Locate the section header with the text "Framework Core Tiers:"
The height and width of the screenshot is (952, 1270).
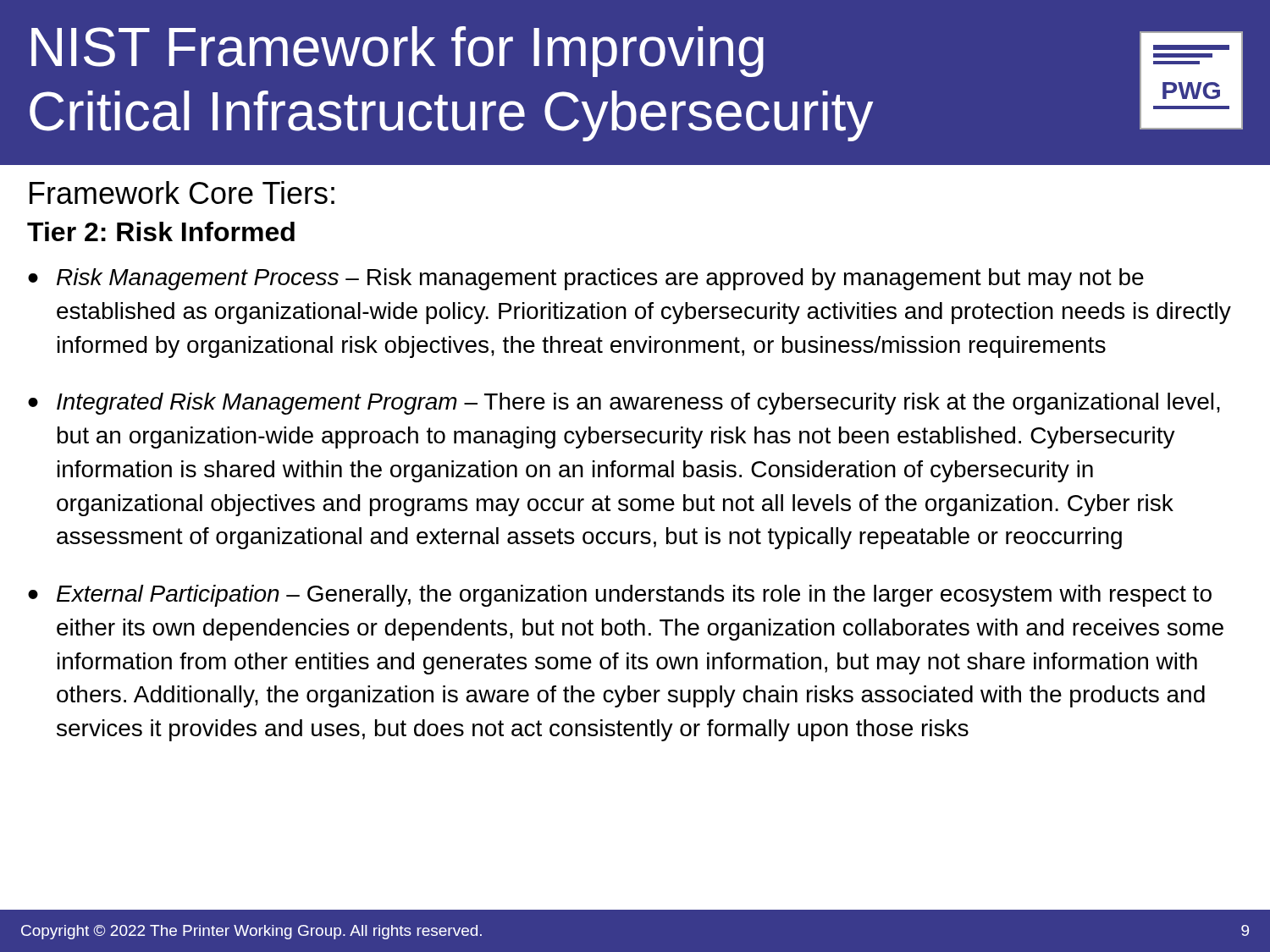(x=182, y=193)
